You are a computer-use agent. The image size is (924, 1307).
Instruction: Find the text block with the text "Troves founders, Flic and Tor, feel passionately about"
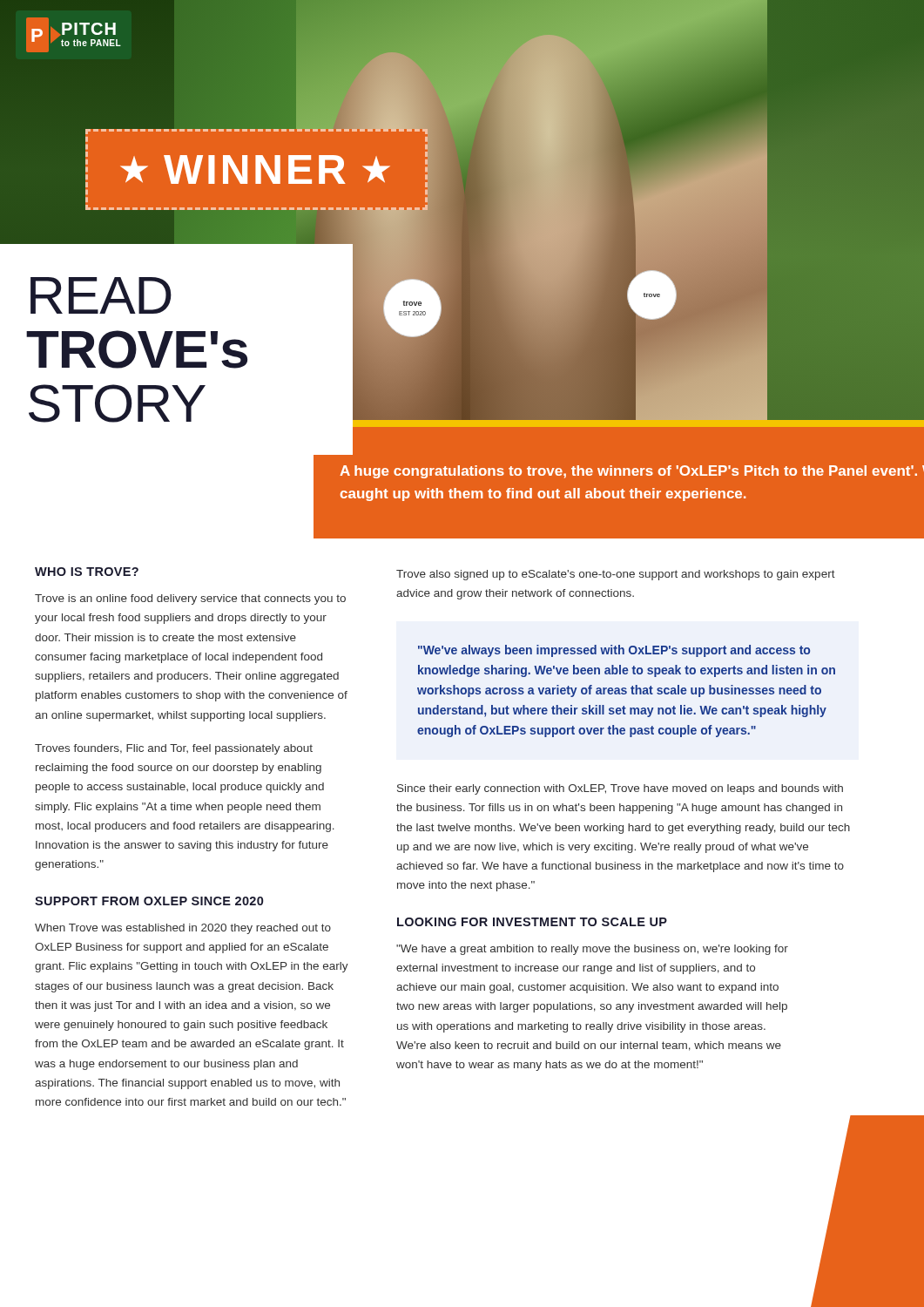click(x=185, y=806)
